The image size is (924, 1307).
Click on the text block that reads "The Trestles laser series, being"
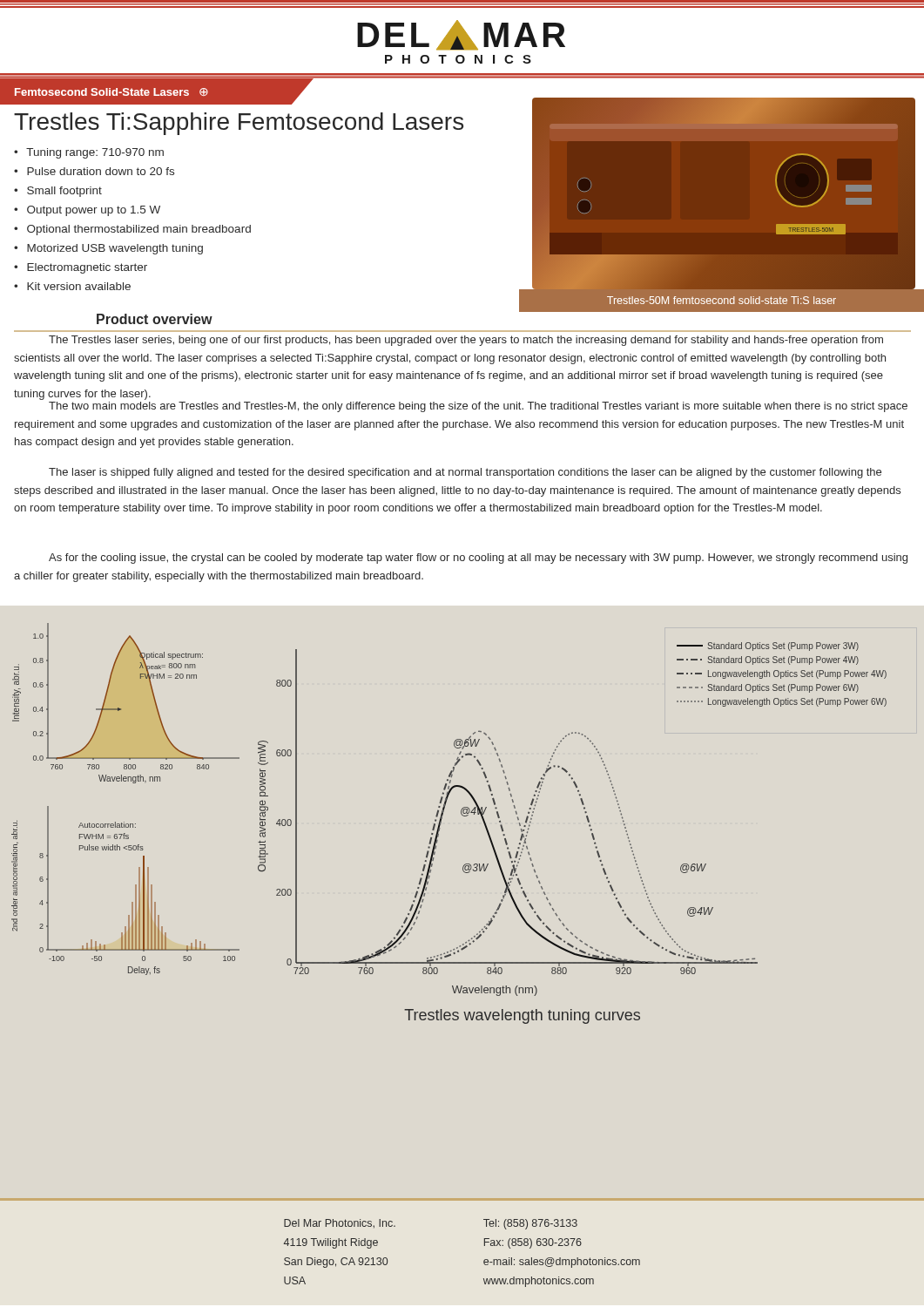click(x=450, y=366)
